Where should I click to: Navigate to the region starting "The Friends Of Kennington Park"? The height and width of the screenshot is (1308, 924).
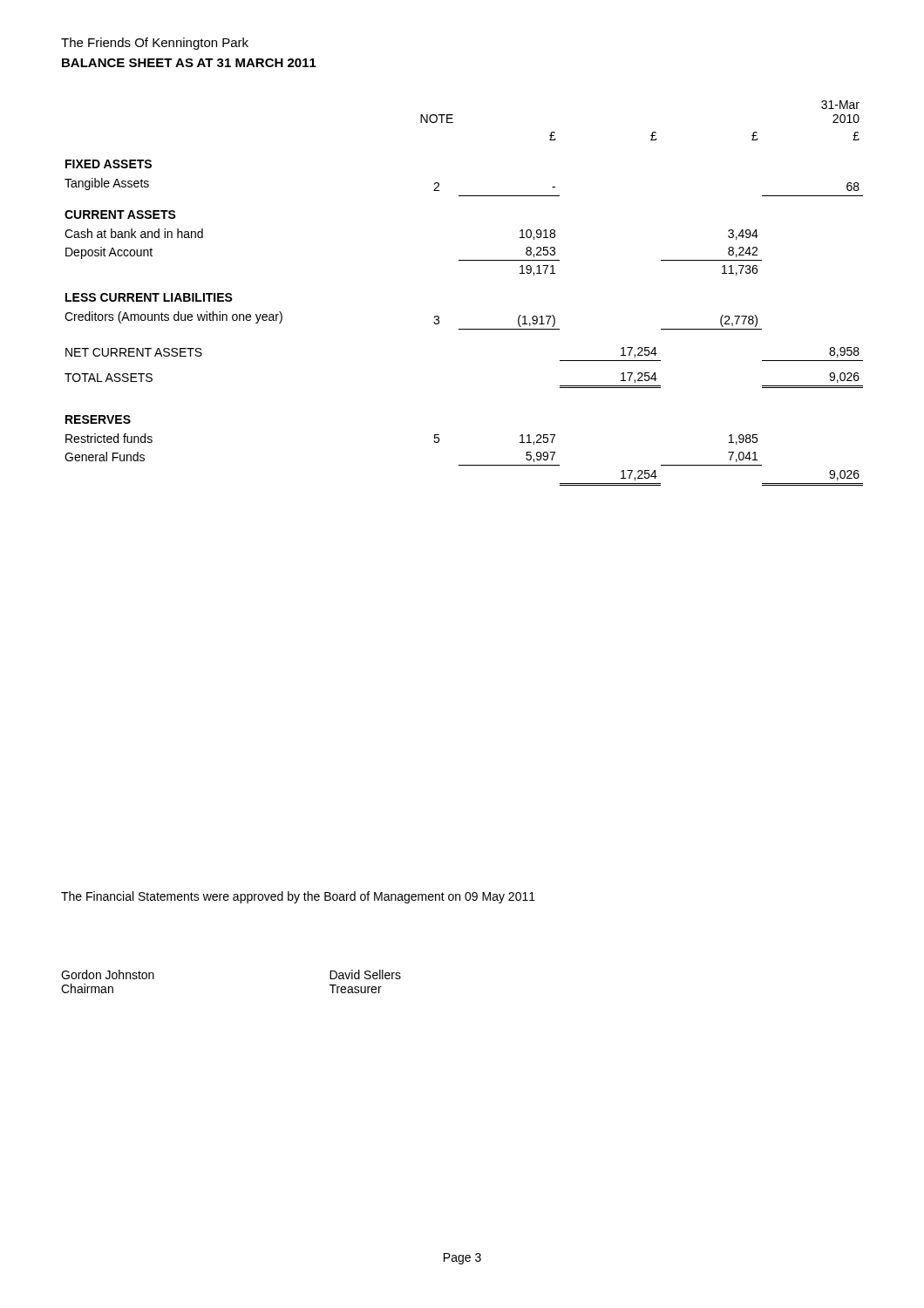click(x=155, y=42)
